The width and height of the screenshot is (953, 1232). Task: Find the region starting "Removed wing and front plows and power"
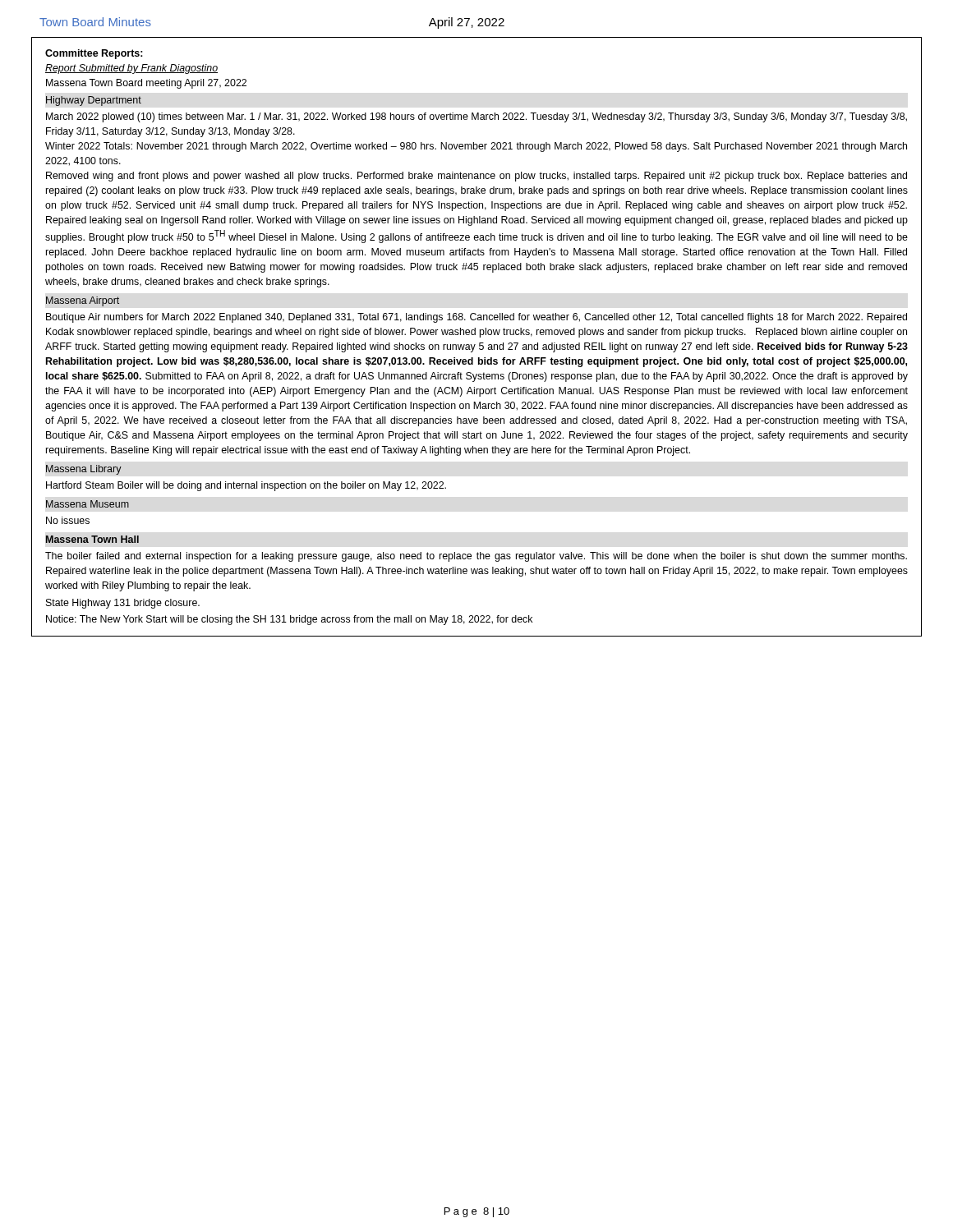pos(476,229)
